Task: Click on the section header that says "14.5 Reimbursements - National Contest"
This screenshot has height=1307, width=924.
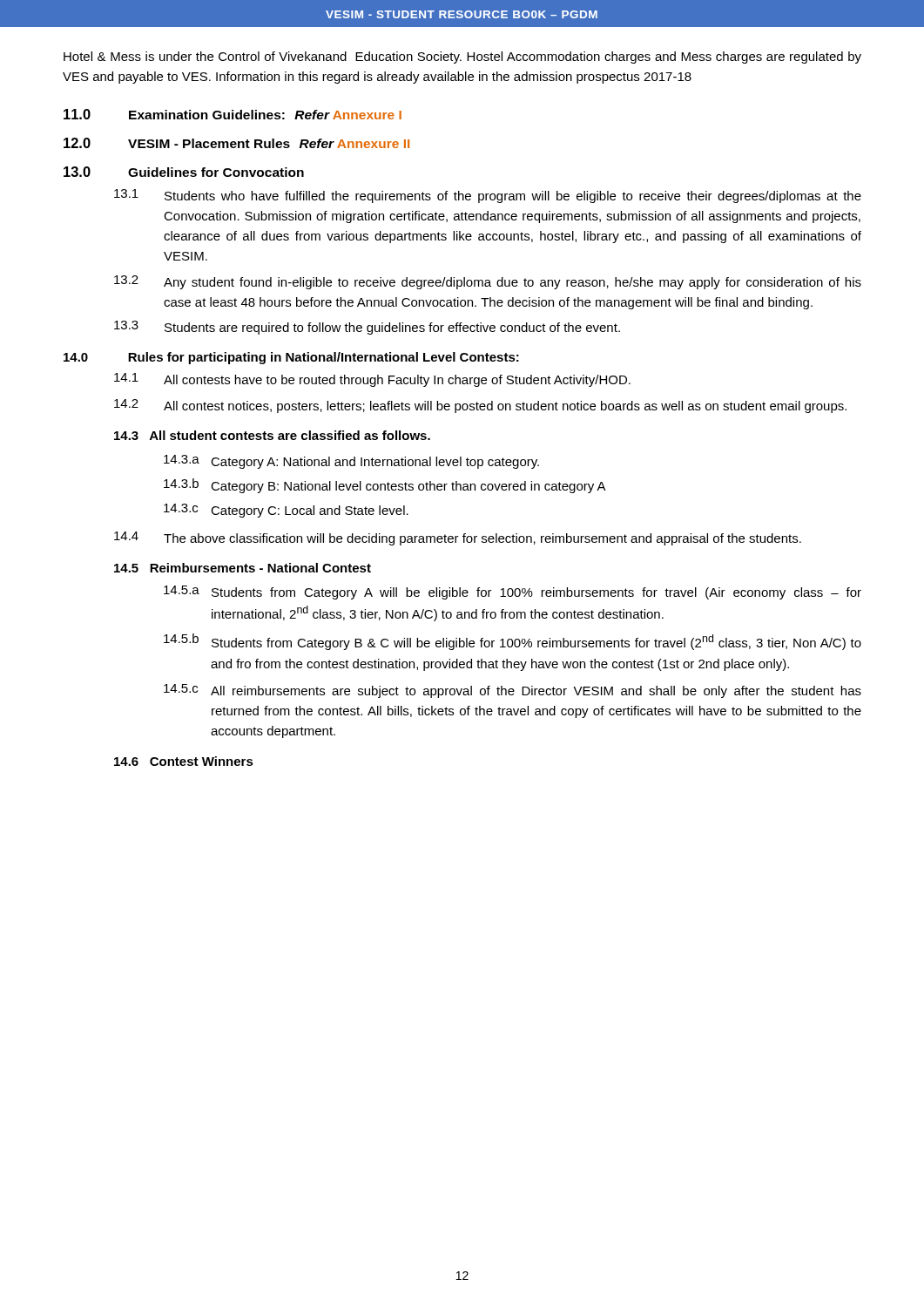Action: [x=242, y=567]
